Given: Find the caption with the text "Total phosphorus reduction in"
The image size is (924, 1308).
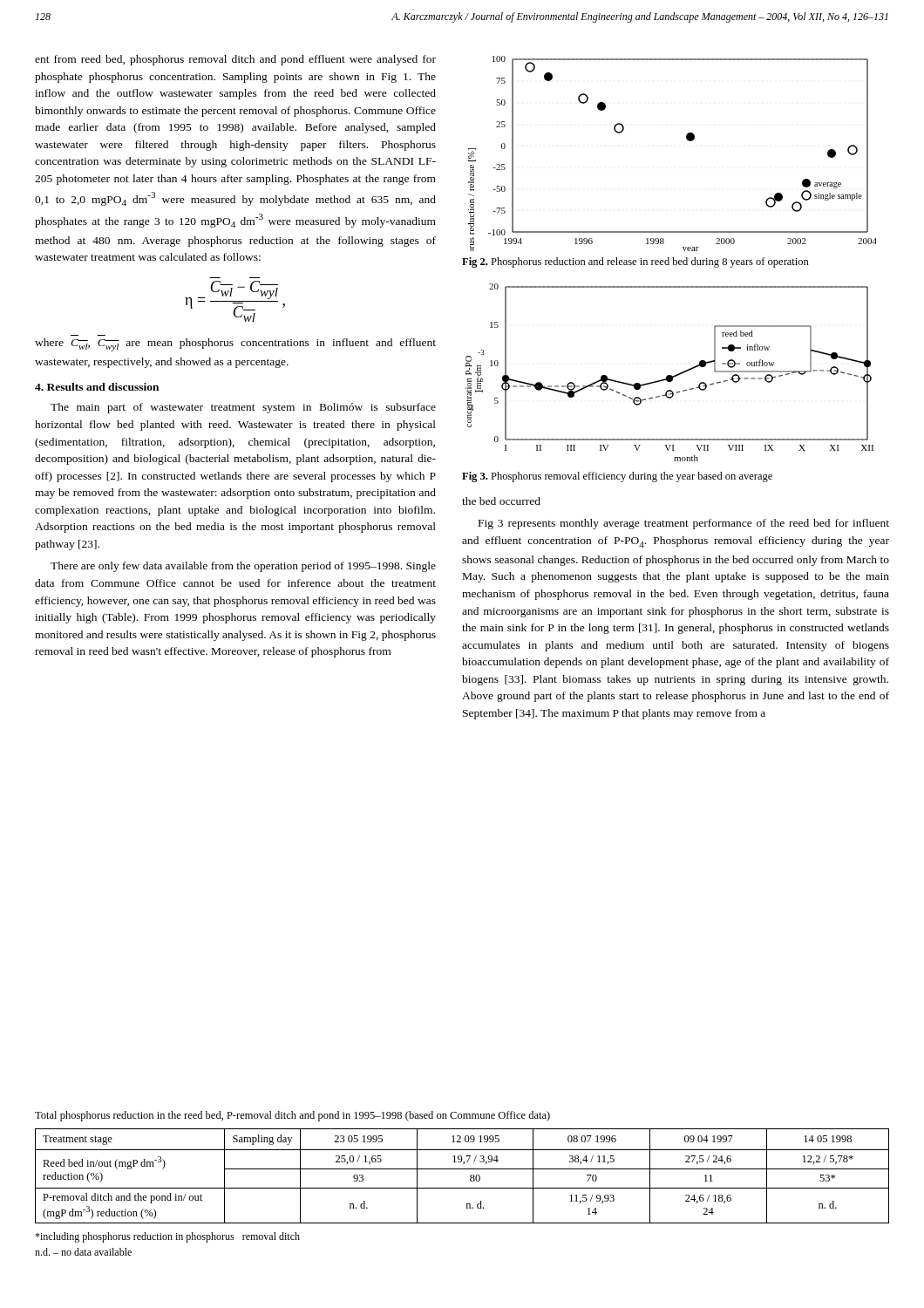Looking at the screenshot, I should [292, 1116].
